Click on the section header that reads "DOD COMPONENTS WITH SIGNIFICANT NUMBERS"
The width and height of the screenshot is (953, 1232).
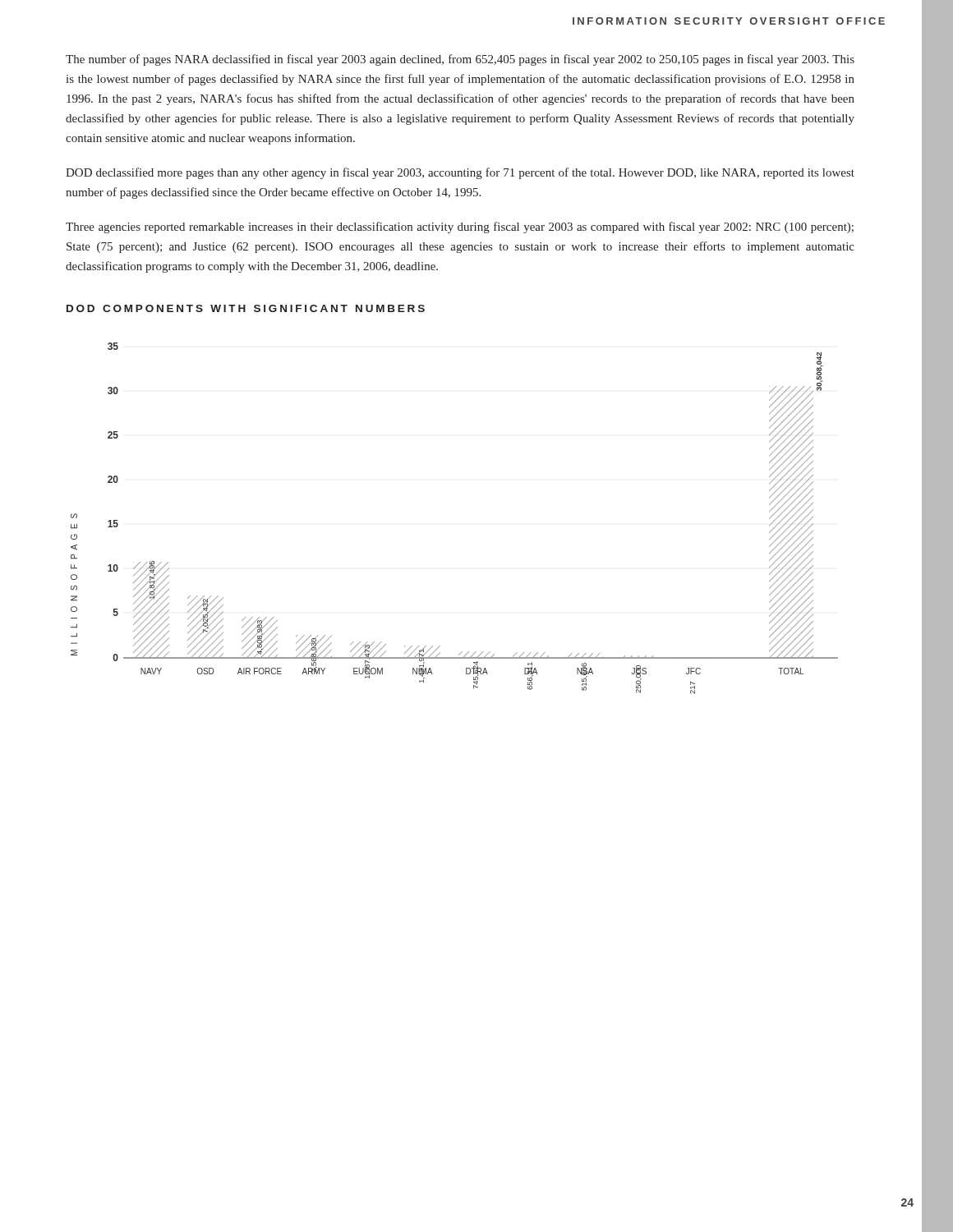click(x=246, y=308)
